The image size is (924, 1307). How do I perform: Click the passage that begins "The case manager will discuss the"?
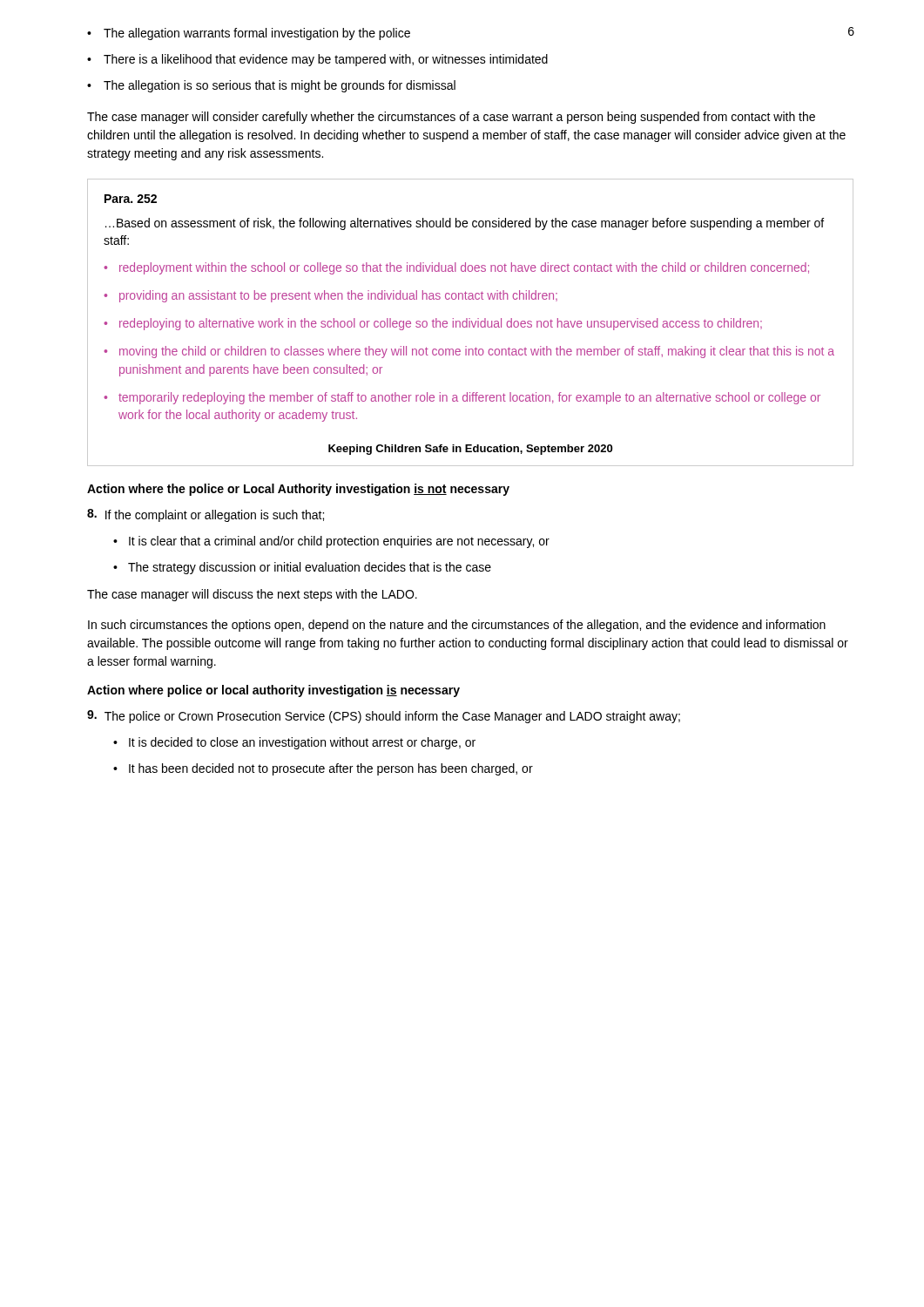pyautogui.click(x=252, y=594)
